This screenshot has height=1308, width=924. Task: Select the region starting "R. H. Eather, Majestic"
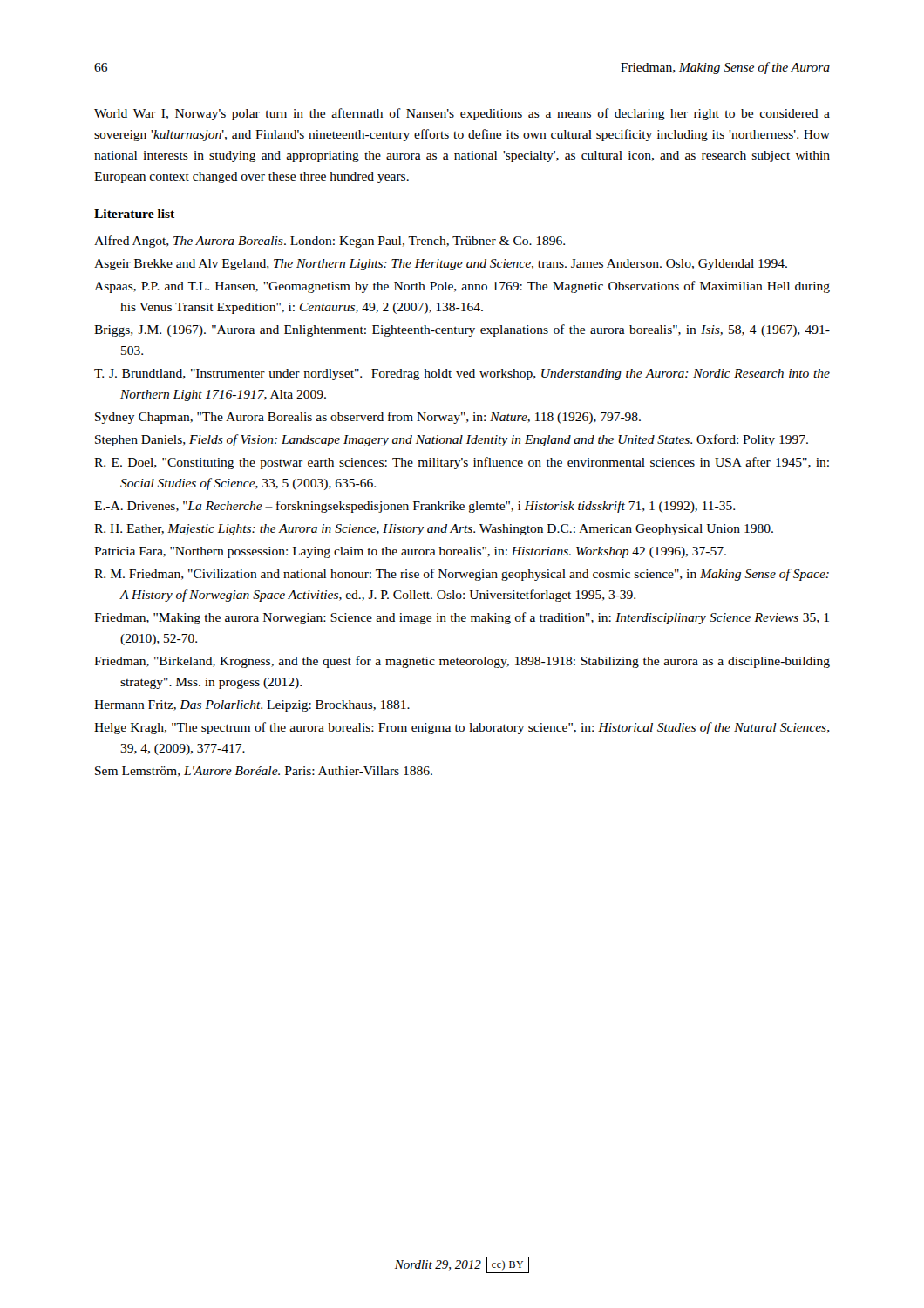coord(434,528)
